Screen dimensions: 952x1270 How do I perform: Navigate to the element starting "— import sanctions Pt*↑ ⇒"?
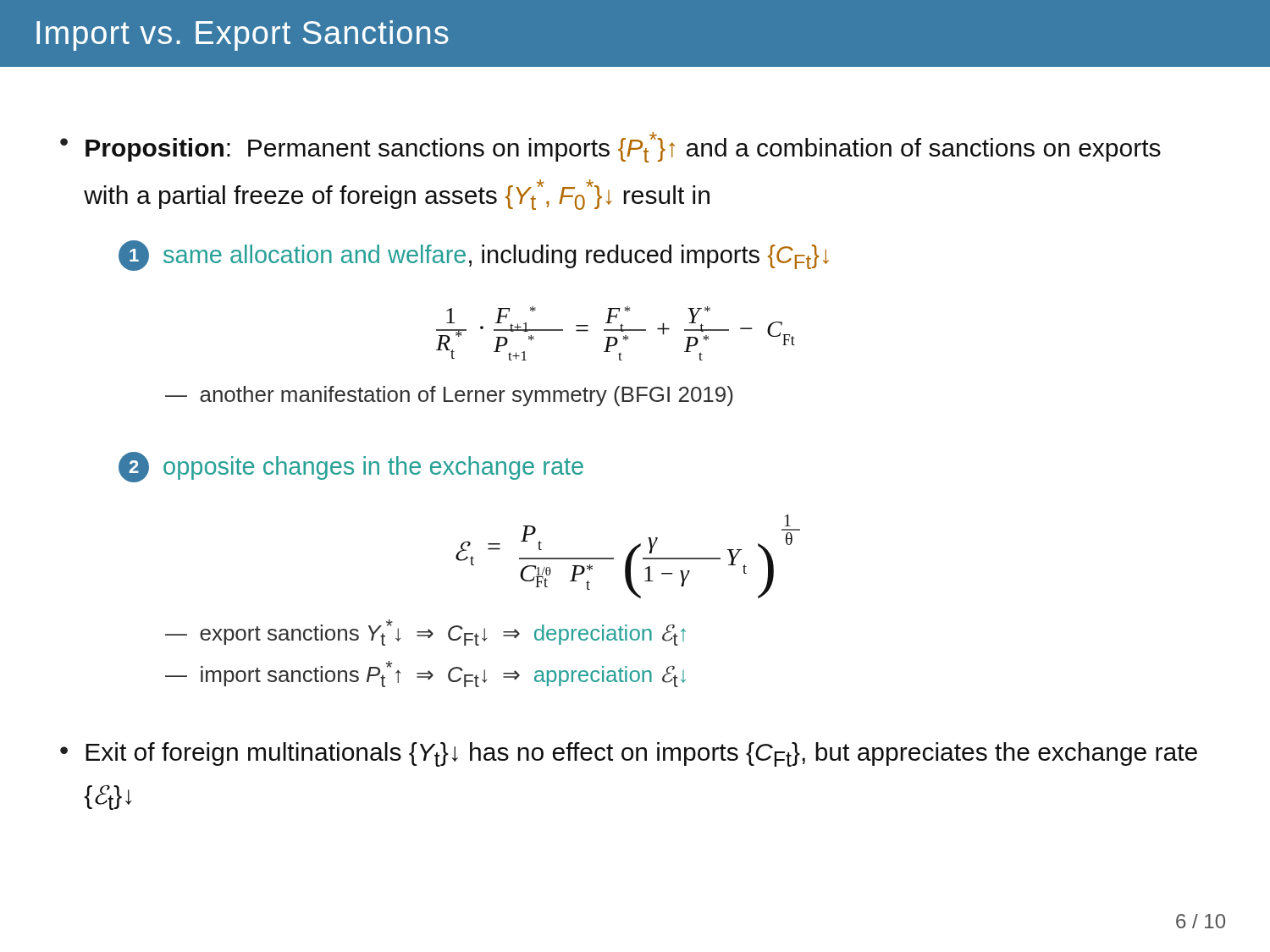[427, 674]
